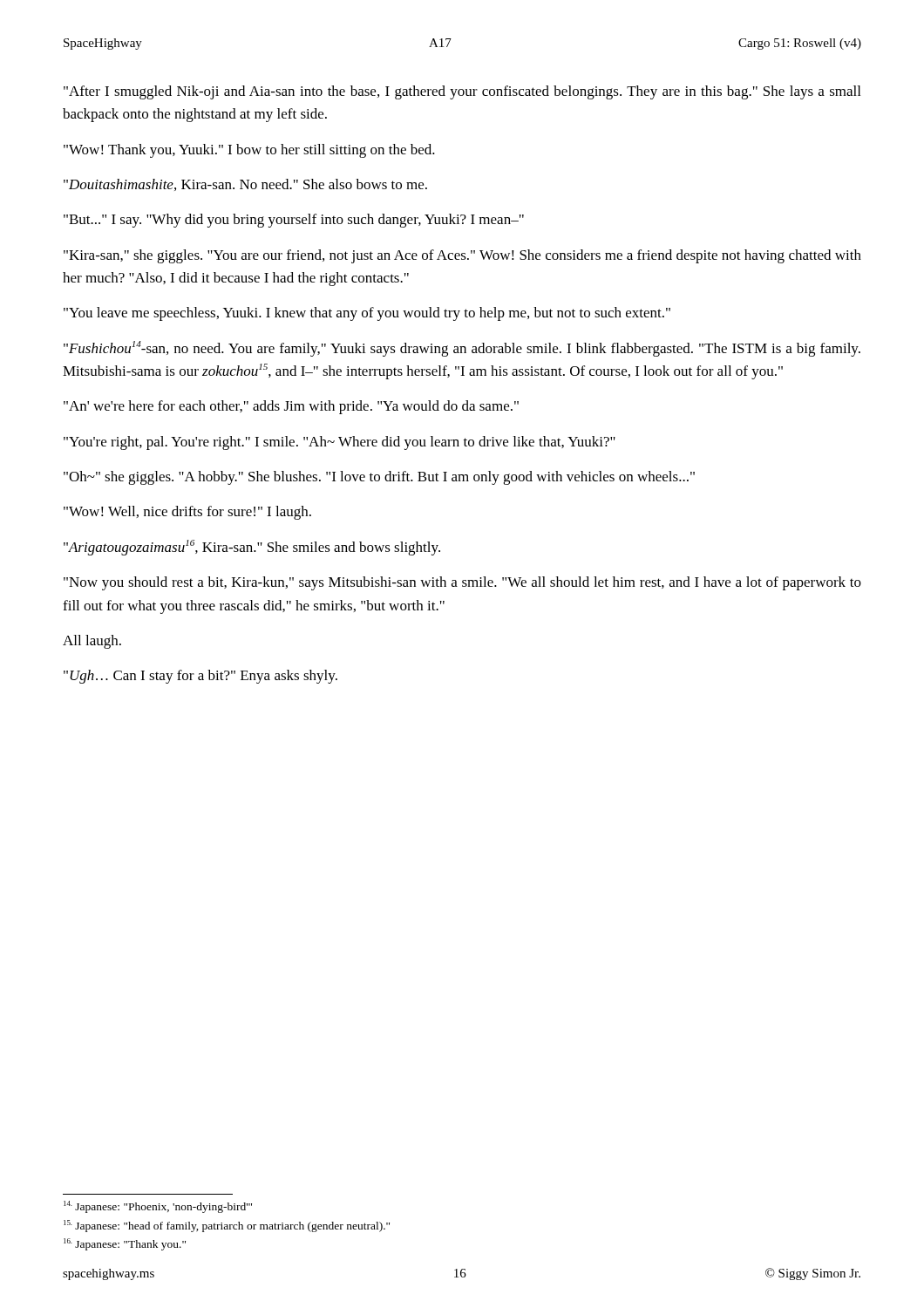
Task: Locate the block of text that opens with ""You leave me"
Action: [x=367, y=313]
